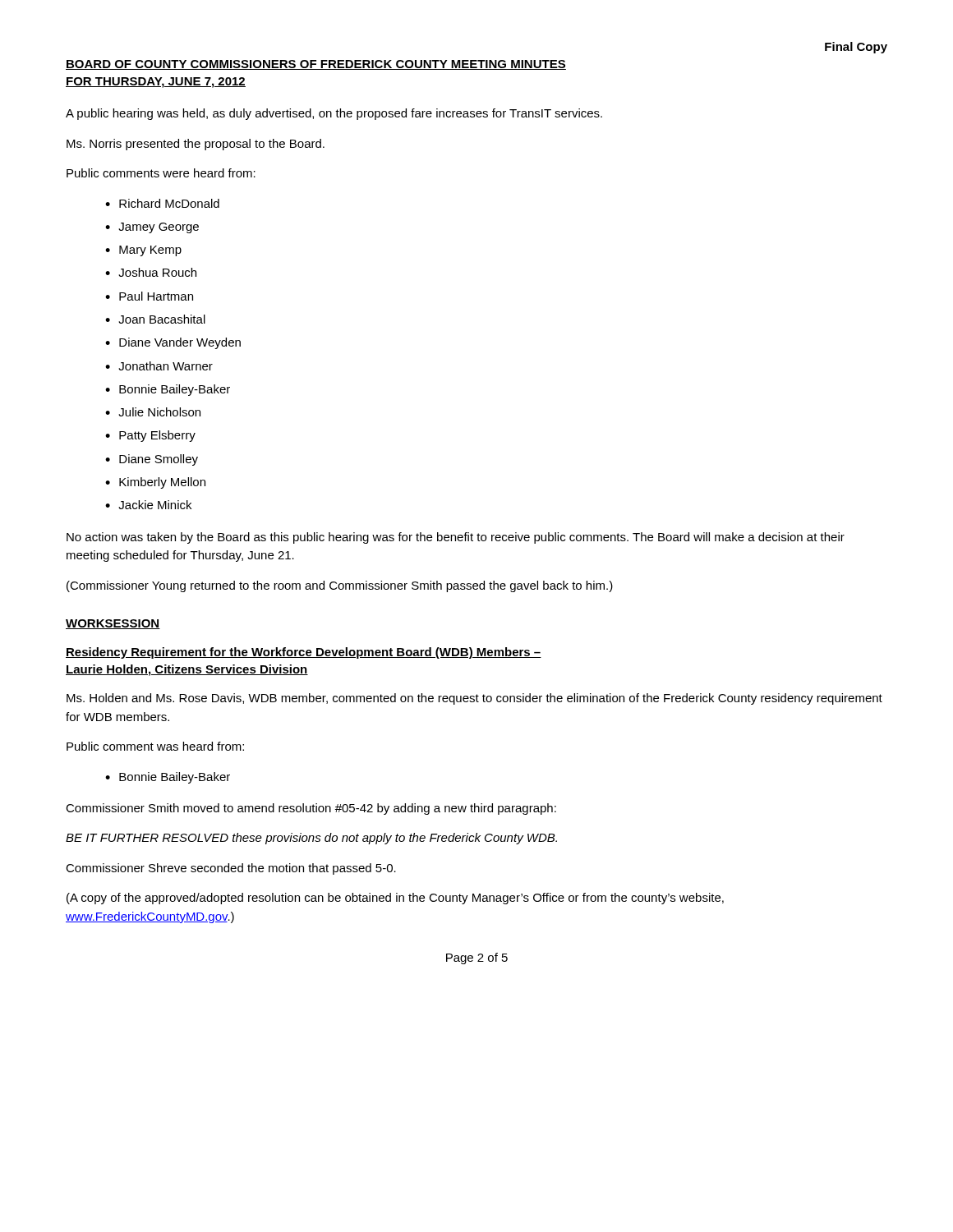Navigate to the element starting "•Richard McDonald"
953x1232 pixels.
163,204
